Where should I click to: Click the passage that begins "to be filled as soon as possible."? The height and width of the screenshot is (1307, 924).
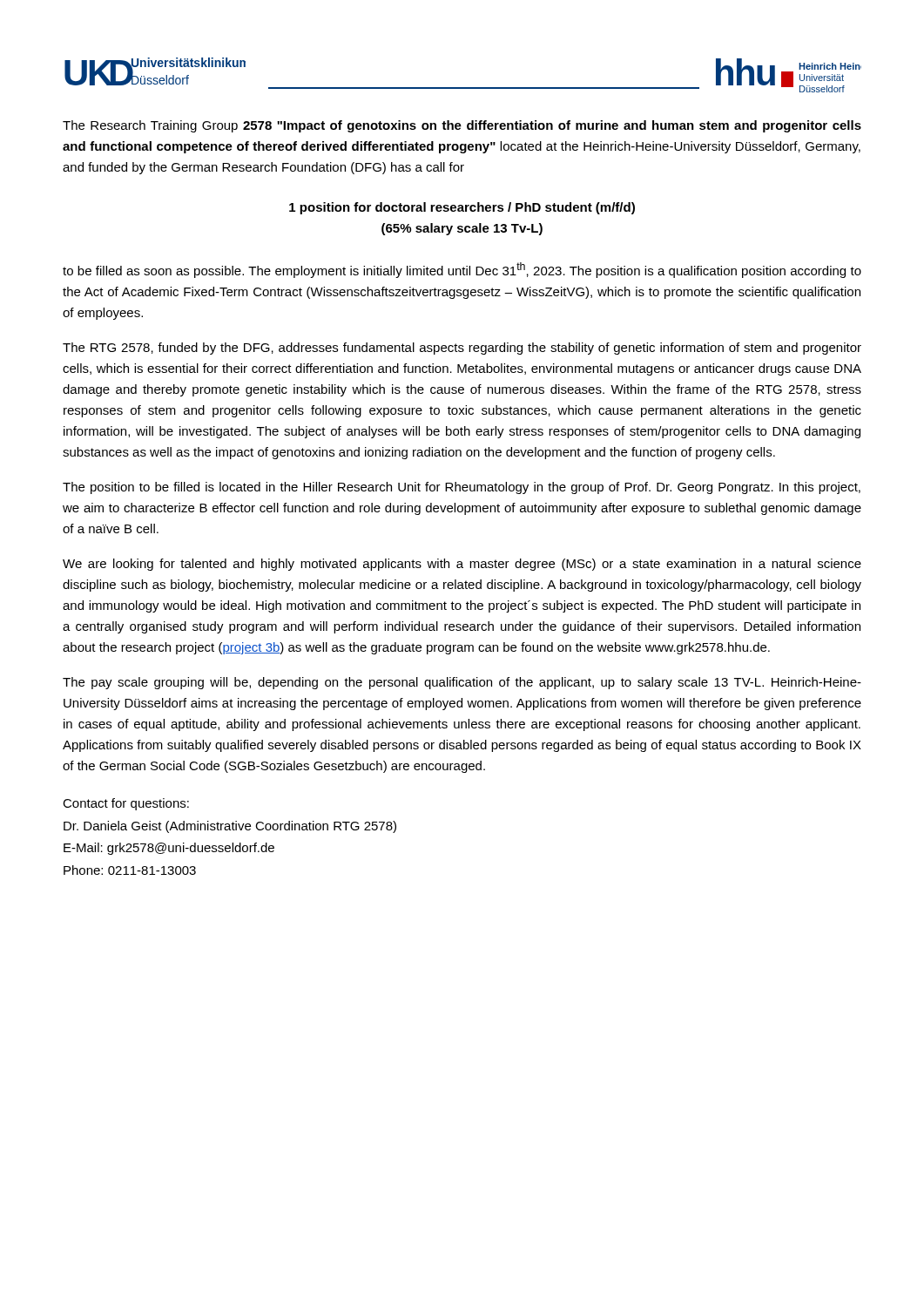462,290
